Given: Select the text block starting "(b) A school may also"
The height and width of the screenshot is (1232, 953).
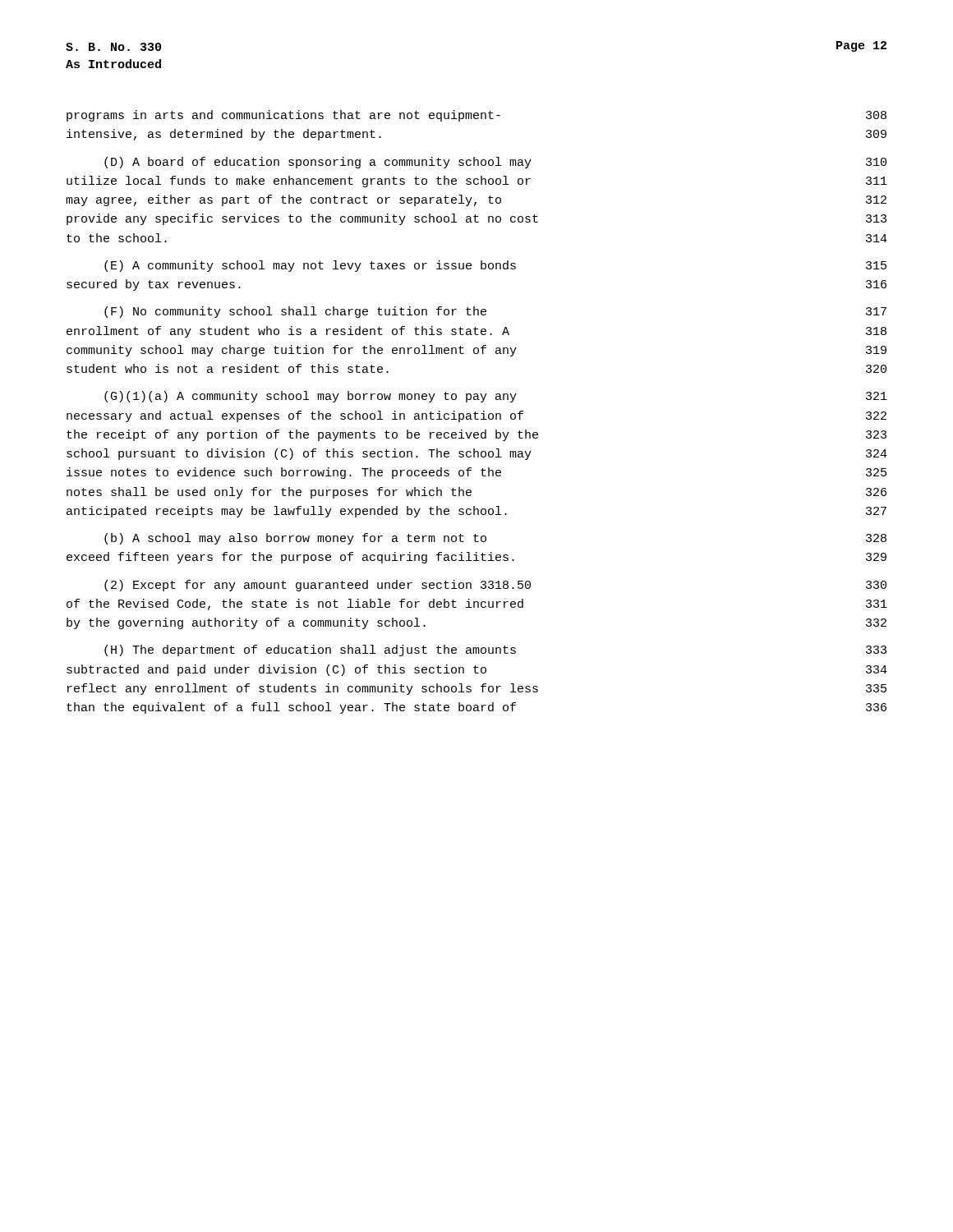Looking at the screenshot, I should pyautogui.click(x=476, y=549).
